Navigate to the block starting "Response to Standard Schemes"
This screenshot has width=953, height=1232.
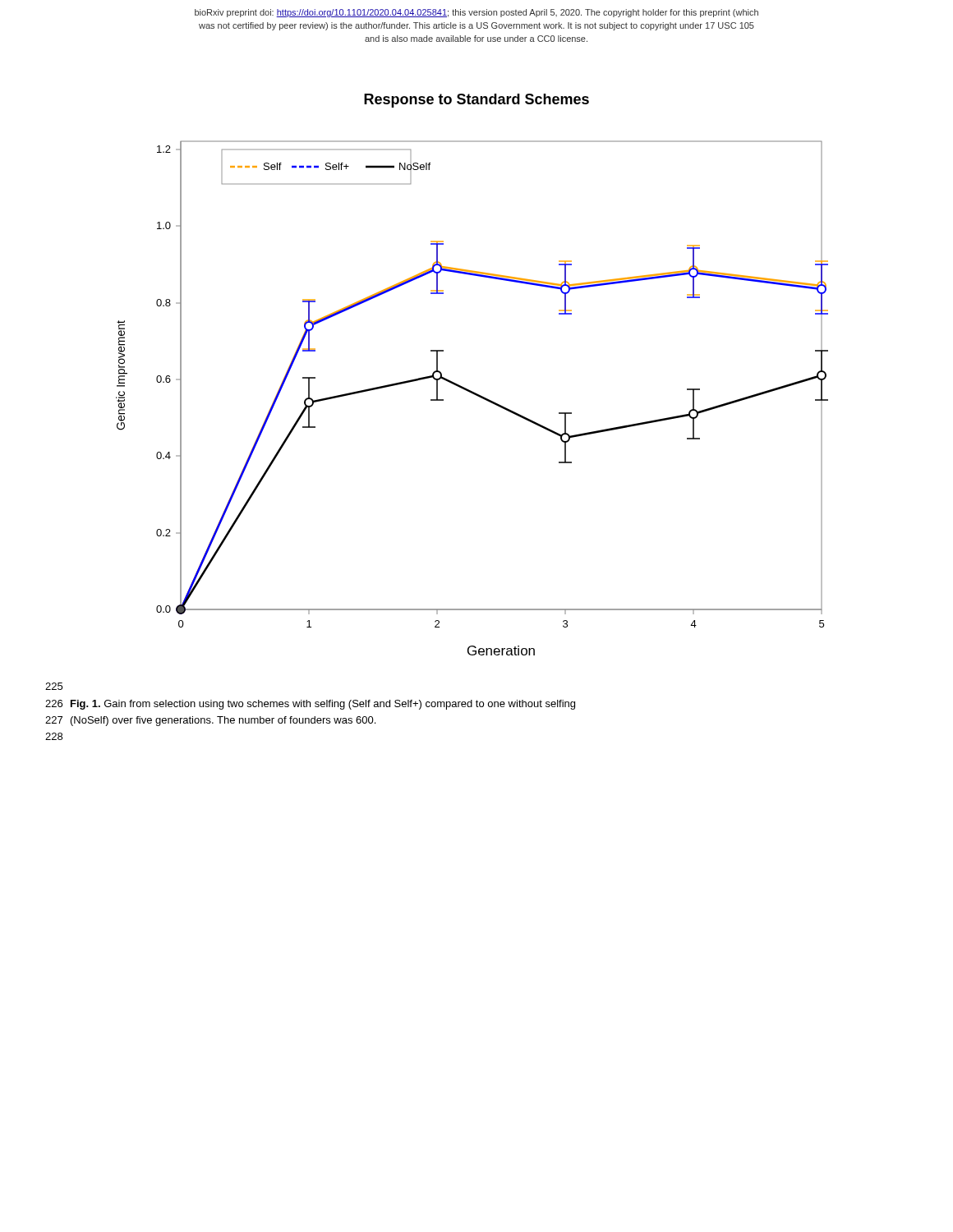click(x=476, y=99)
